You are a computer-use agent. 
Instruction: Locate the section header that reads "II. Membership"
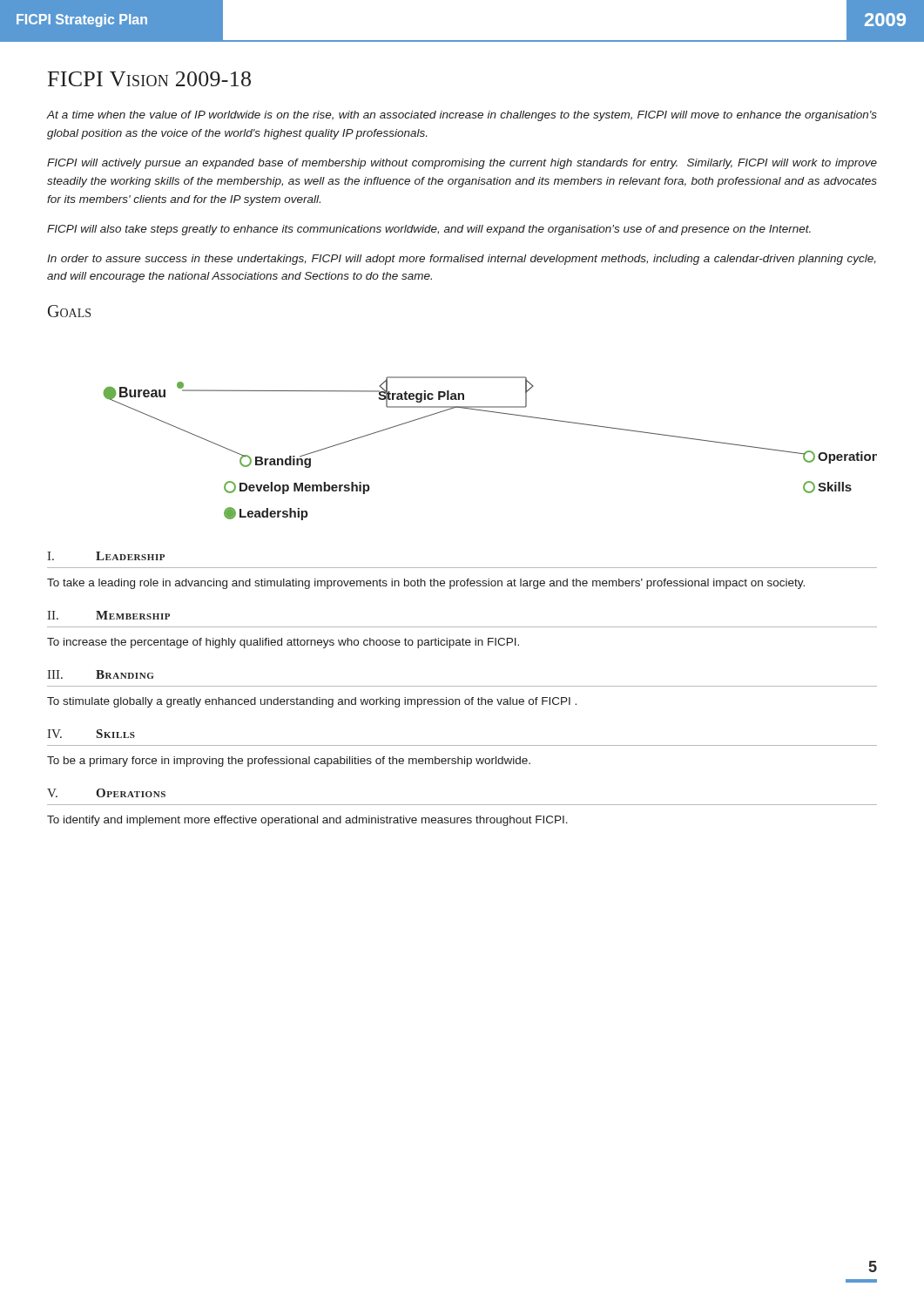tap(109, 616)
